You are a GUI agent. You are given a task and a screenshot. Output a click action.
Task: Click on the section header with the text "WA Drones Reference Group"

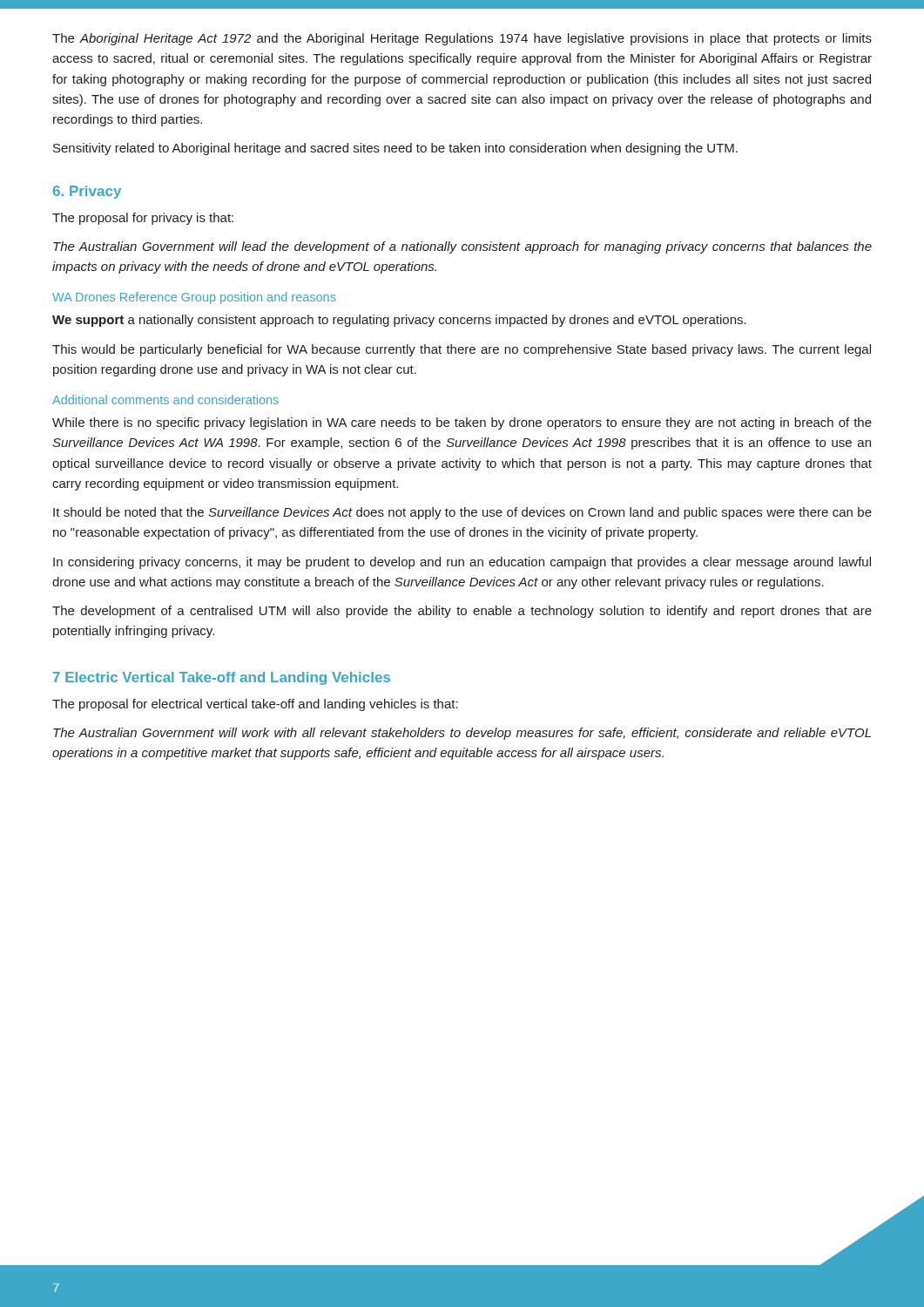click(x=194, y=298)
